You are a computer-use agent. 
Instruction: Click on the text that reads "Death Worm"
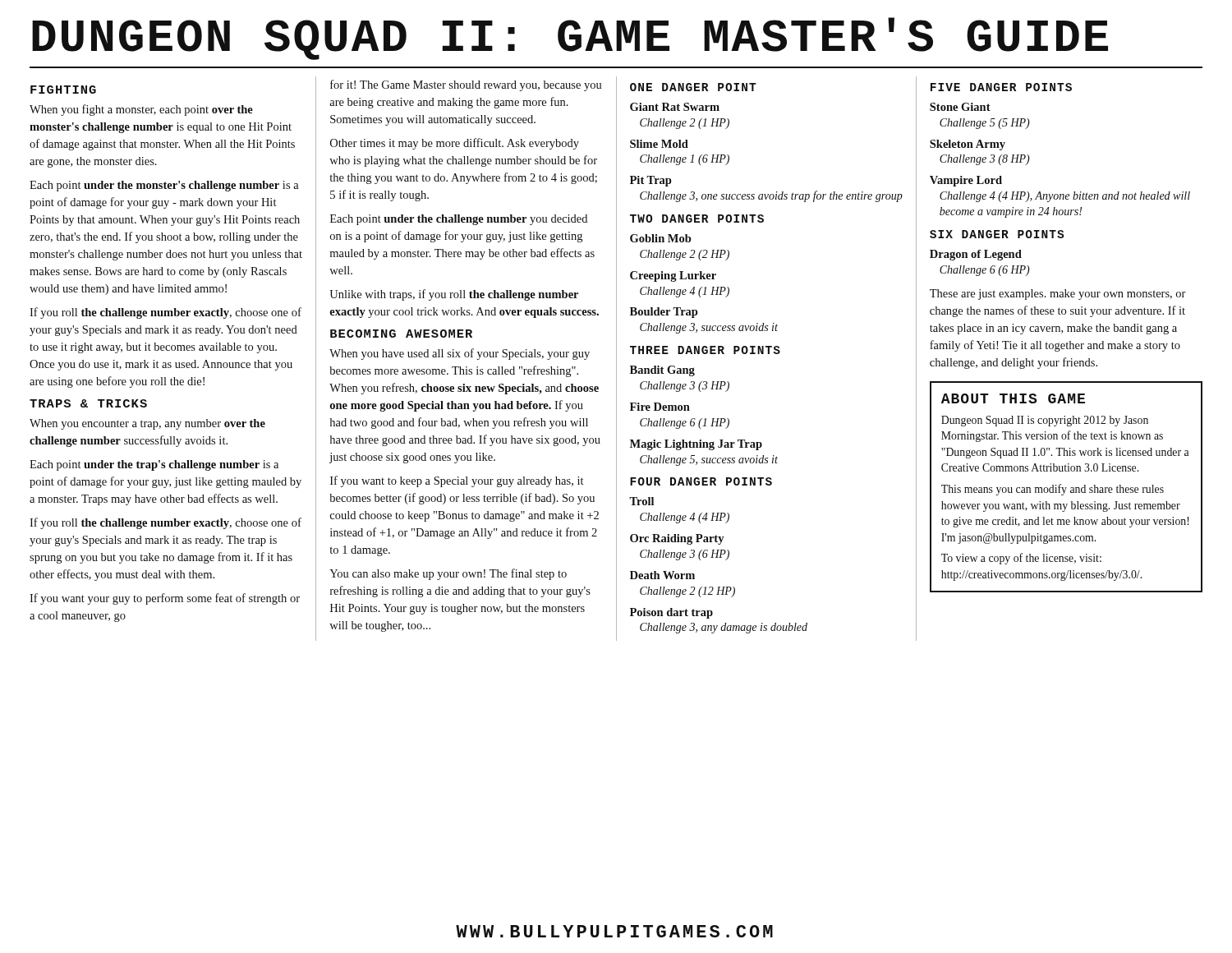tap(662, 575)
